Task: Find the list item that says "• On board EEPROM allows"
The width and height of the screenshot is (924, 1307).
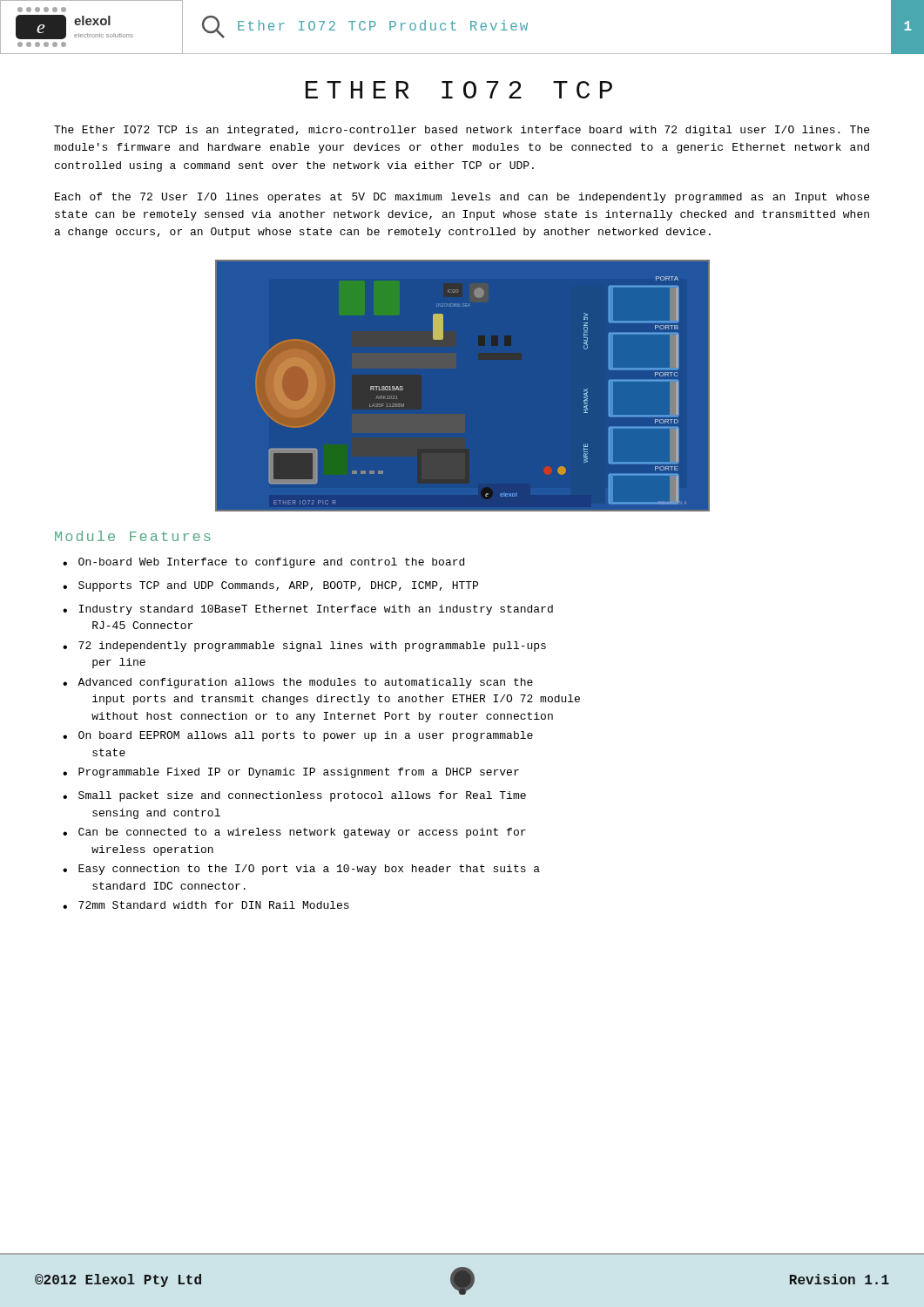Action: click(297, 745)
